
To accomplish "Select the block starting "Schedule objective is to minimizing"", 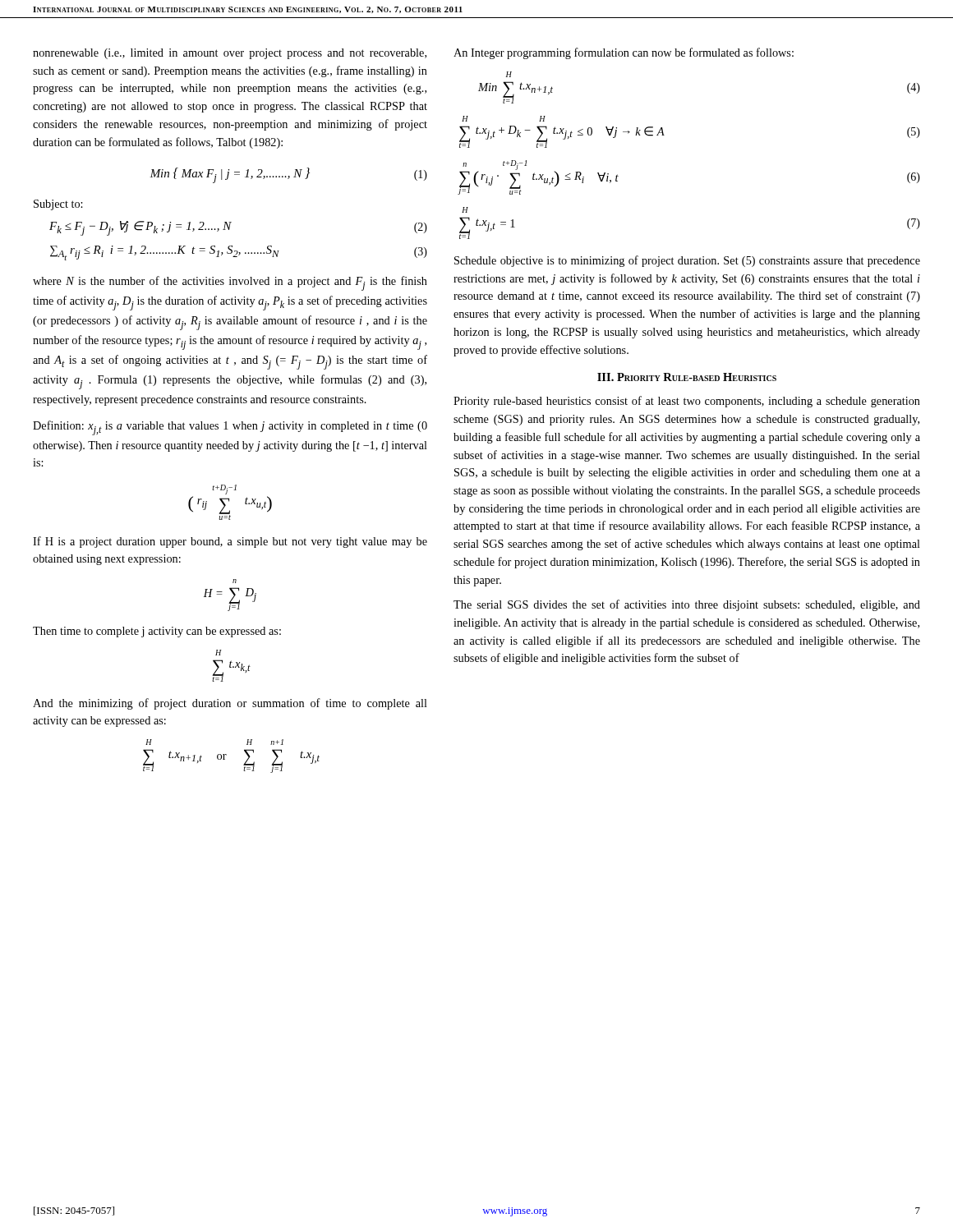I will (x=687, y=306).
